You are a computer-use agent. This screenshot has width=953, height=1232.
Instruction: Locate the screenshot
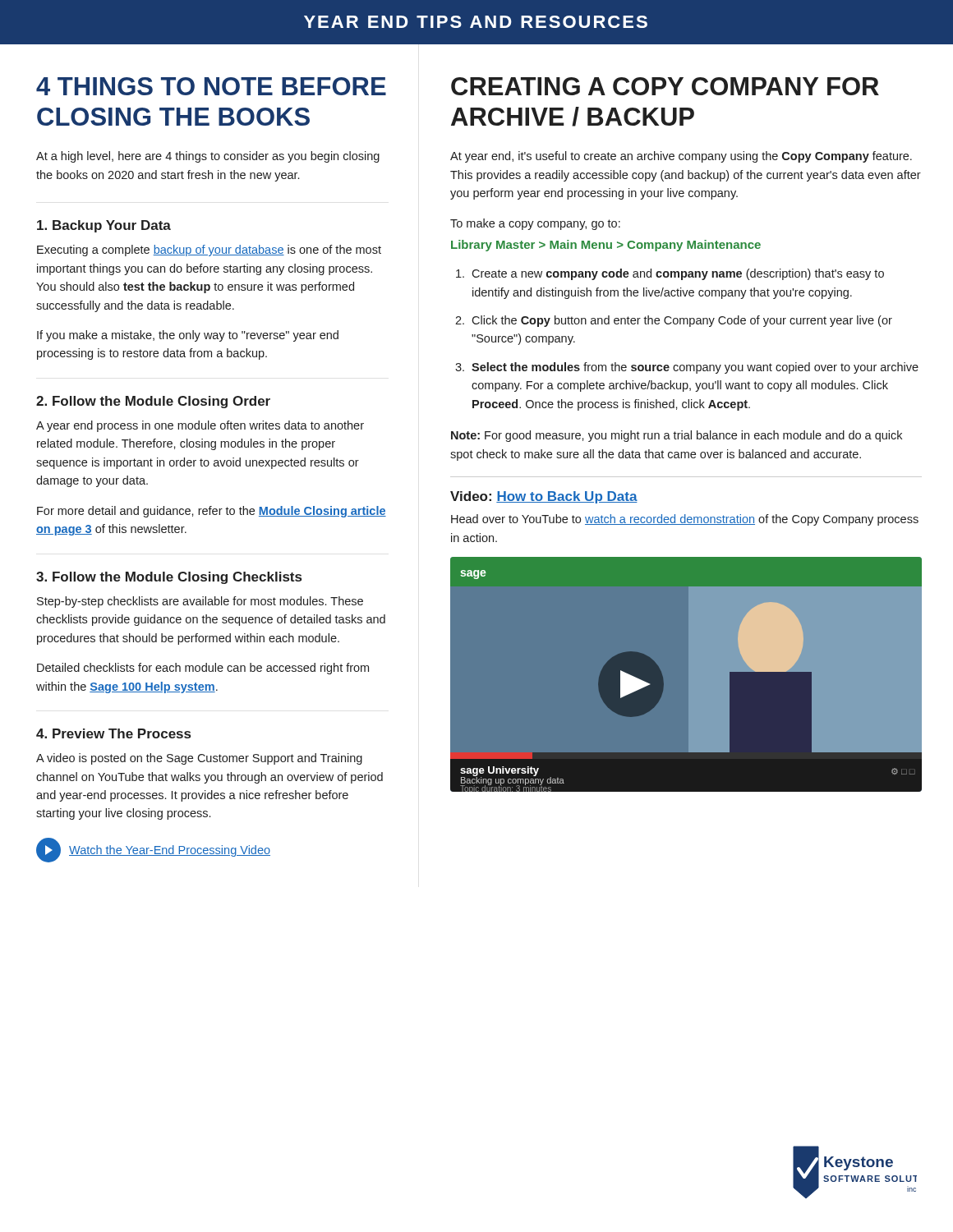[x=686, y=674]
